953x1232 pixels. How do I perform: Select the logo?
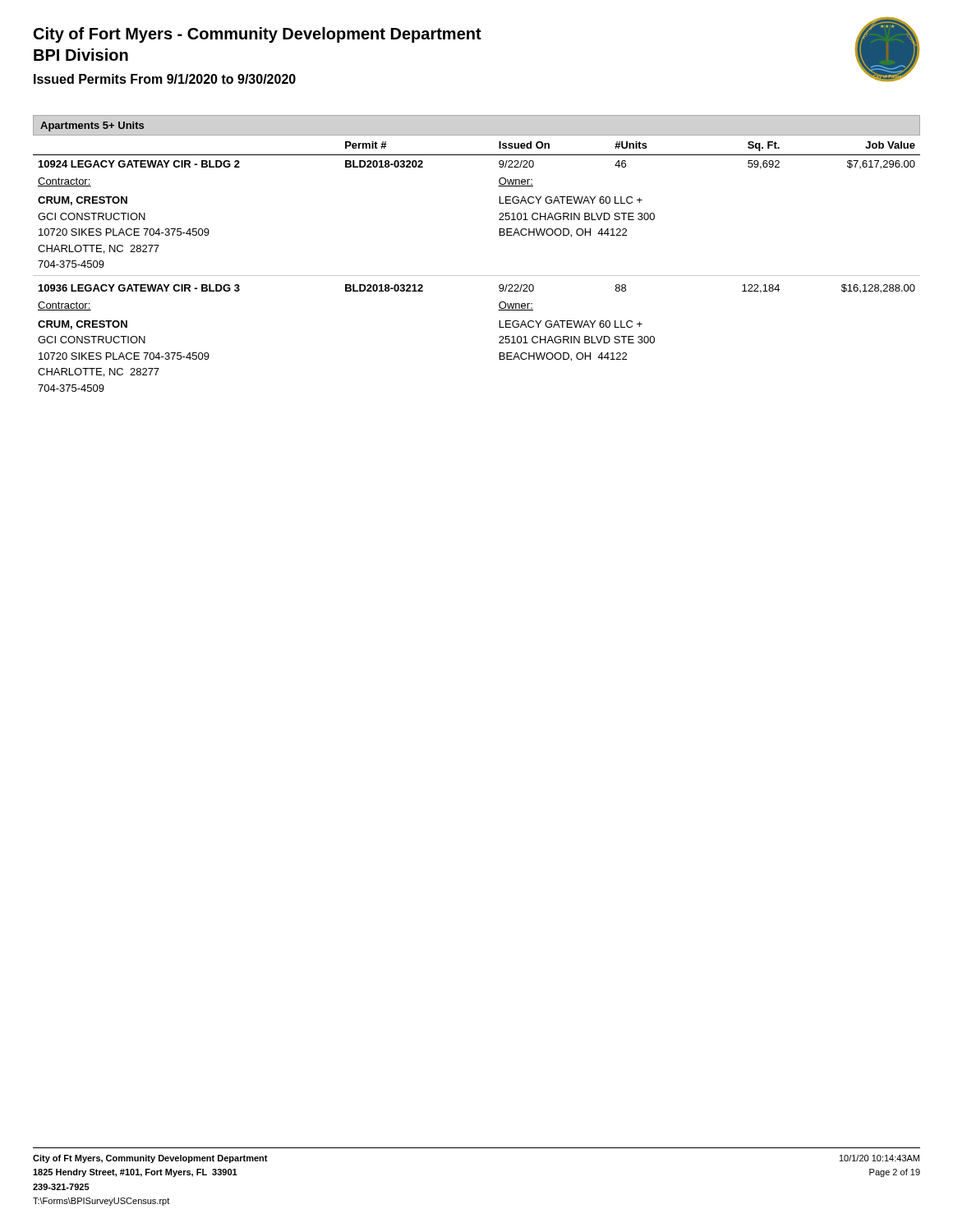click(x=887, y=49)
